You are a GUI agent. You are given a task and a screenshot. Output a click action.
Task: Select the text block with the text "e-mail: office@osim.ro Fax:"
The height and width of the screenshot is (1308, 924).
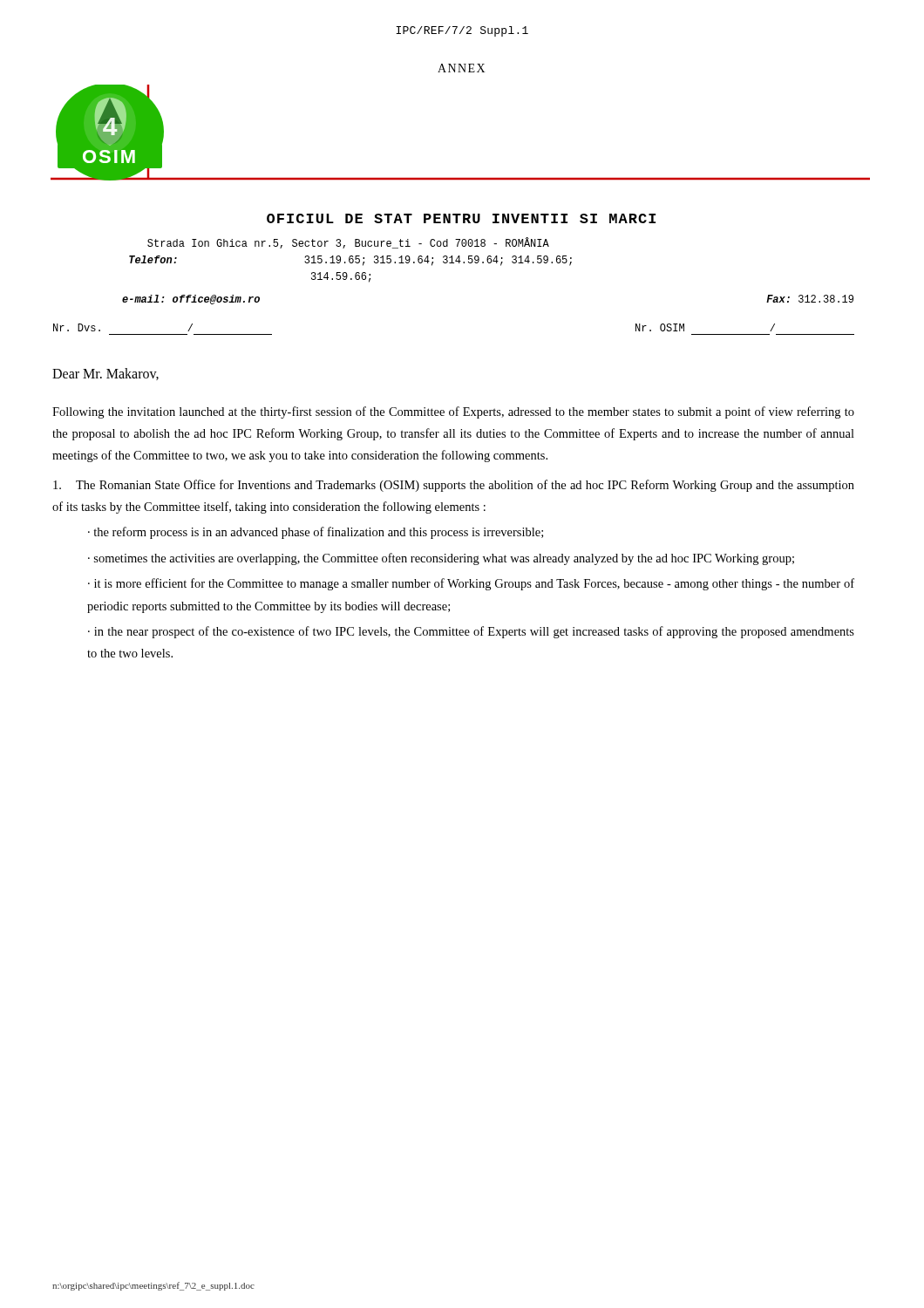click(x=188, y=300)
